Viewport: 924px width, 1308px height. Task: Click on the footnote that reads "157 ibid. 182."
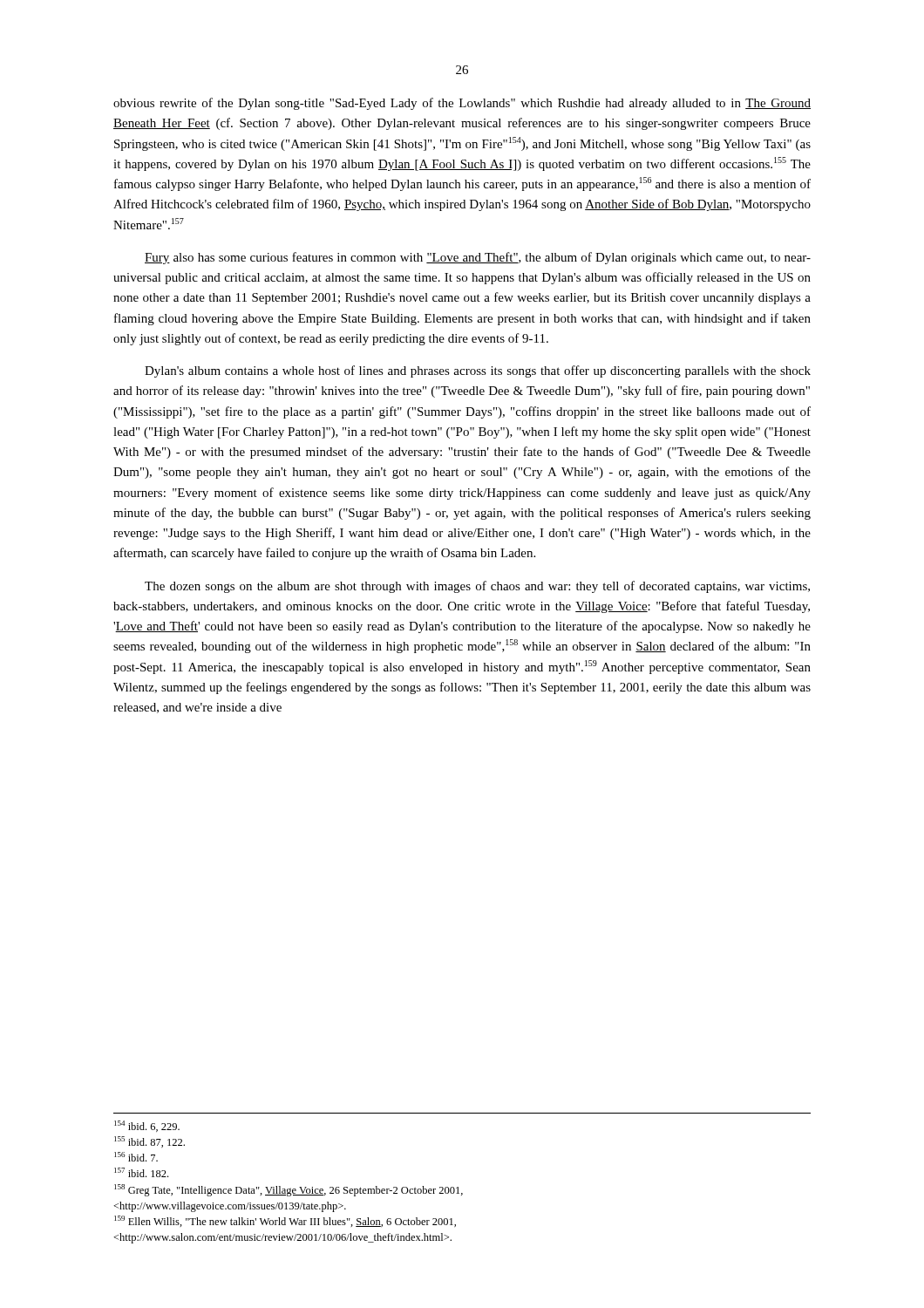pos(141,1173)
